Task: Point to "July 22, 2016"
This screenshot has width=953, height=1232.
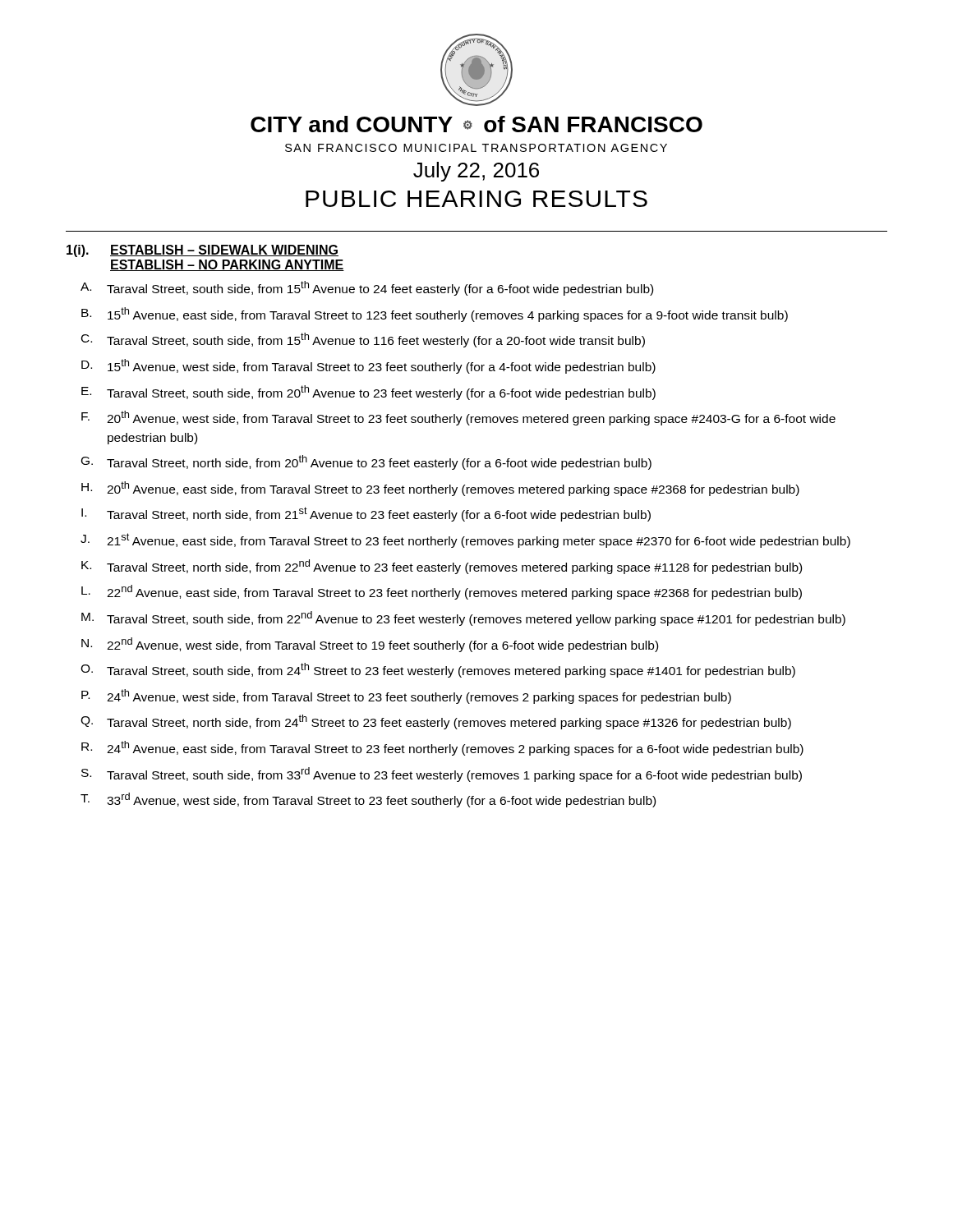Action: (476, 170)
